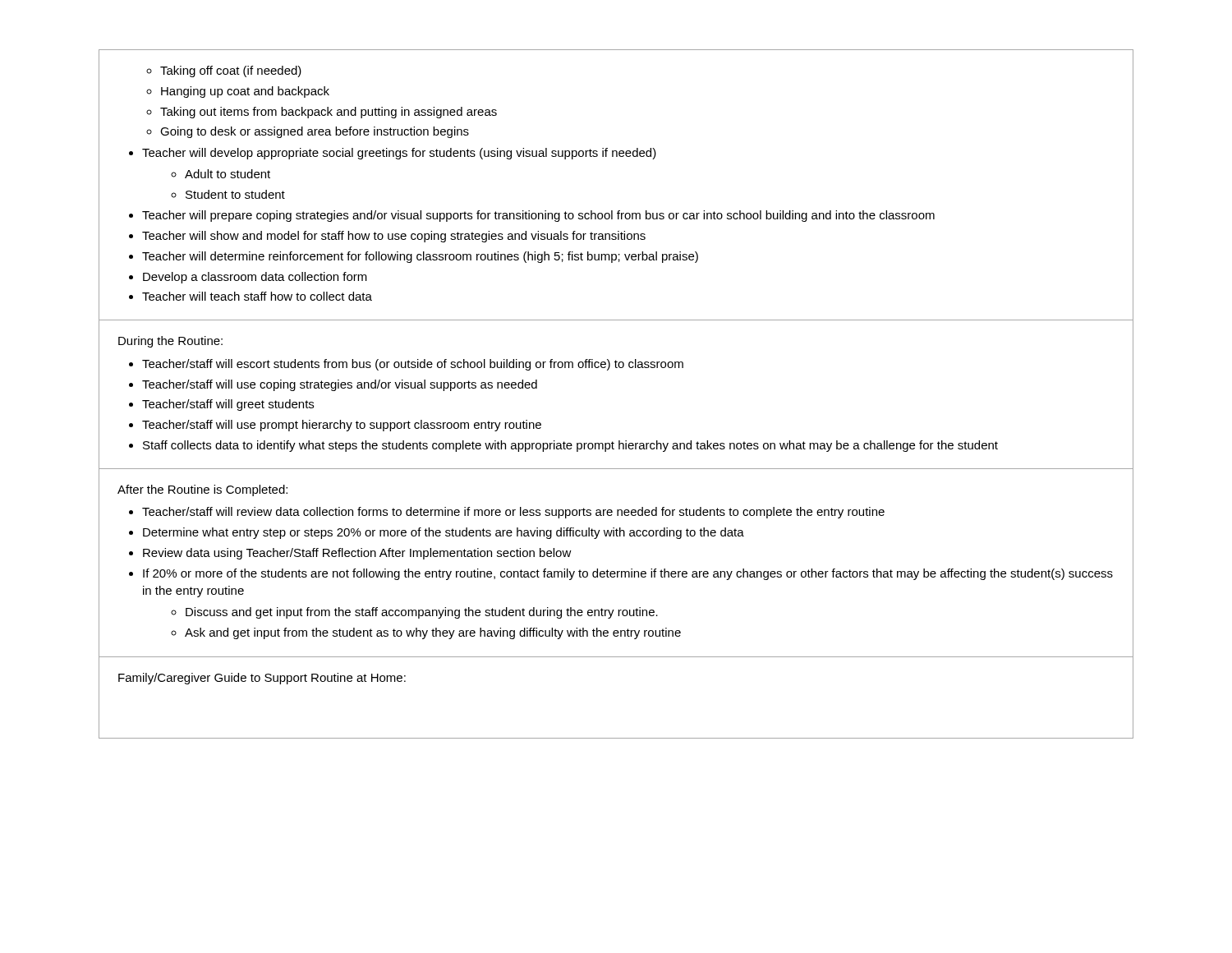Point to the text block starting "Family/Caregiver Guide to Support"
Screen dimensions: 953x1232
(262, 677)
